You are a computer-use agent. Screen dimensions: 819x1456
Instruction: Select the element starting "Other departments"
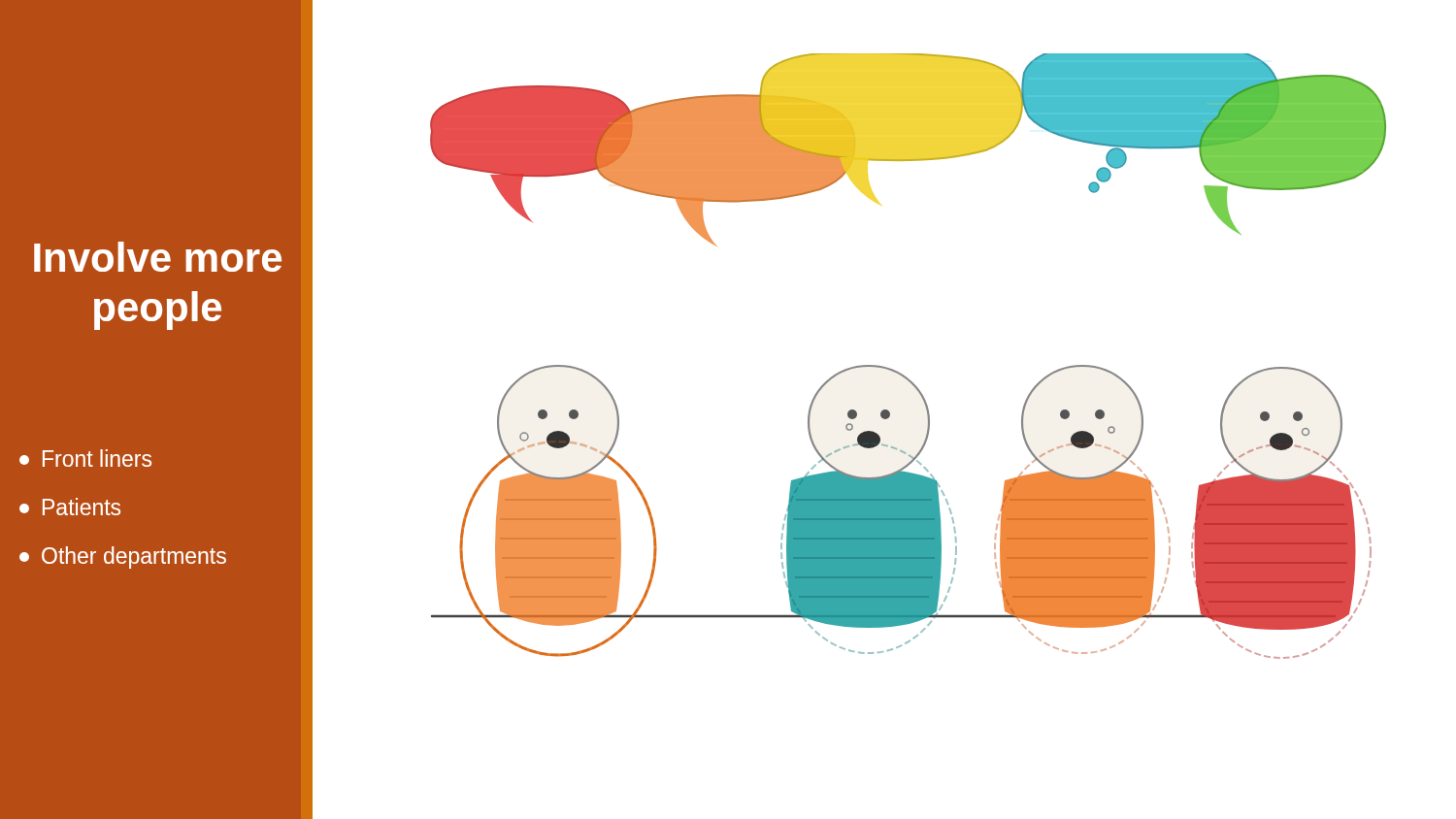(x=123, y=557)
